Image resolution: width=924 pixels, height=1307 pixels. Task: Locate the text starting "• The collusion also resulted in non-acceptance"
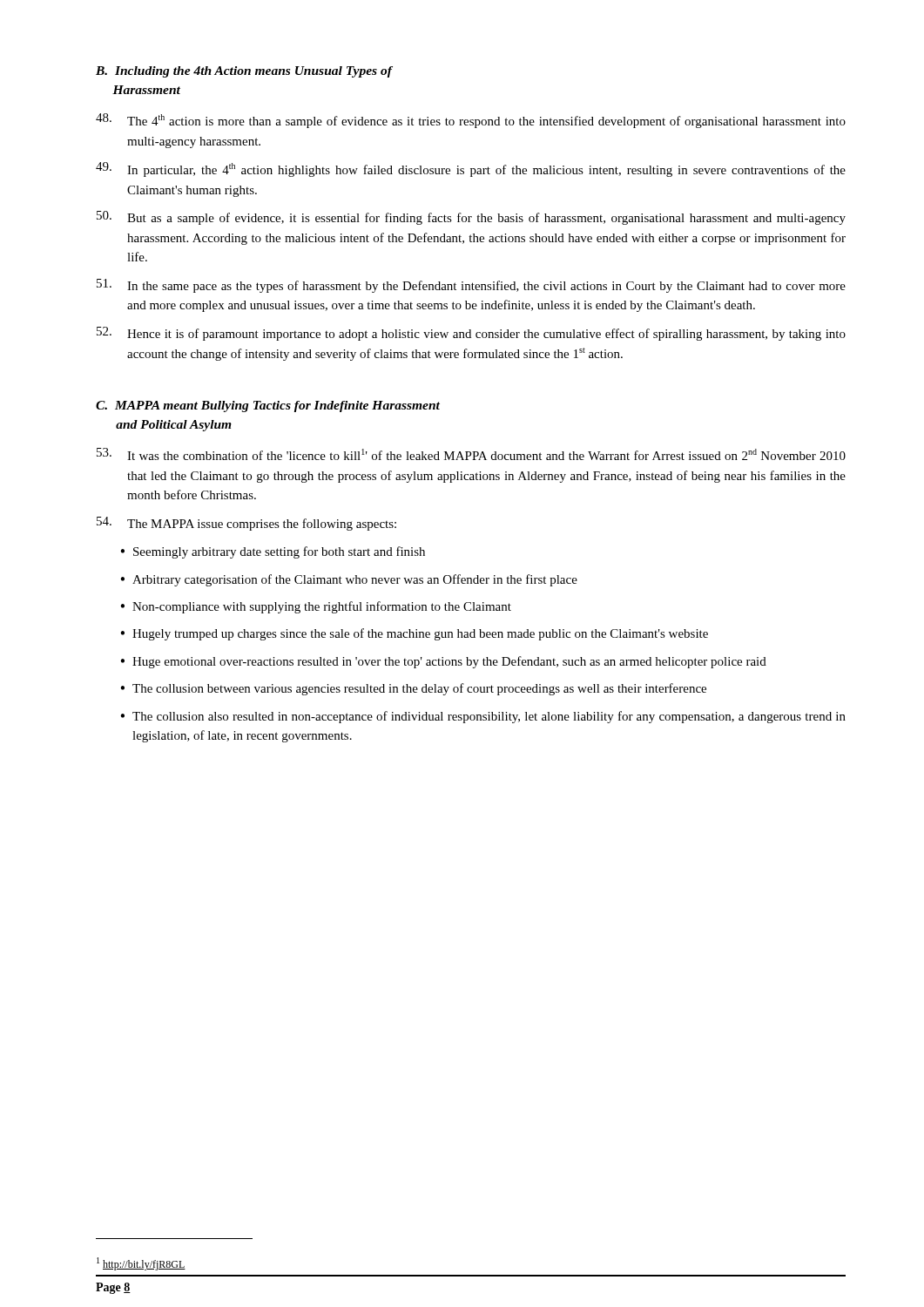471,726
